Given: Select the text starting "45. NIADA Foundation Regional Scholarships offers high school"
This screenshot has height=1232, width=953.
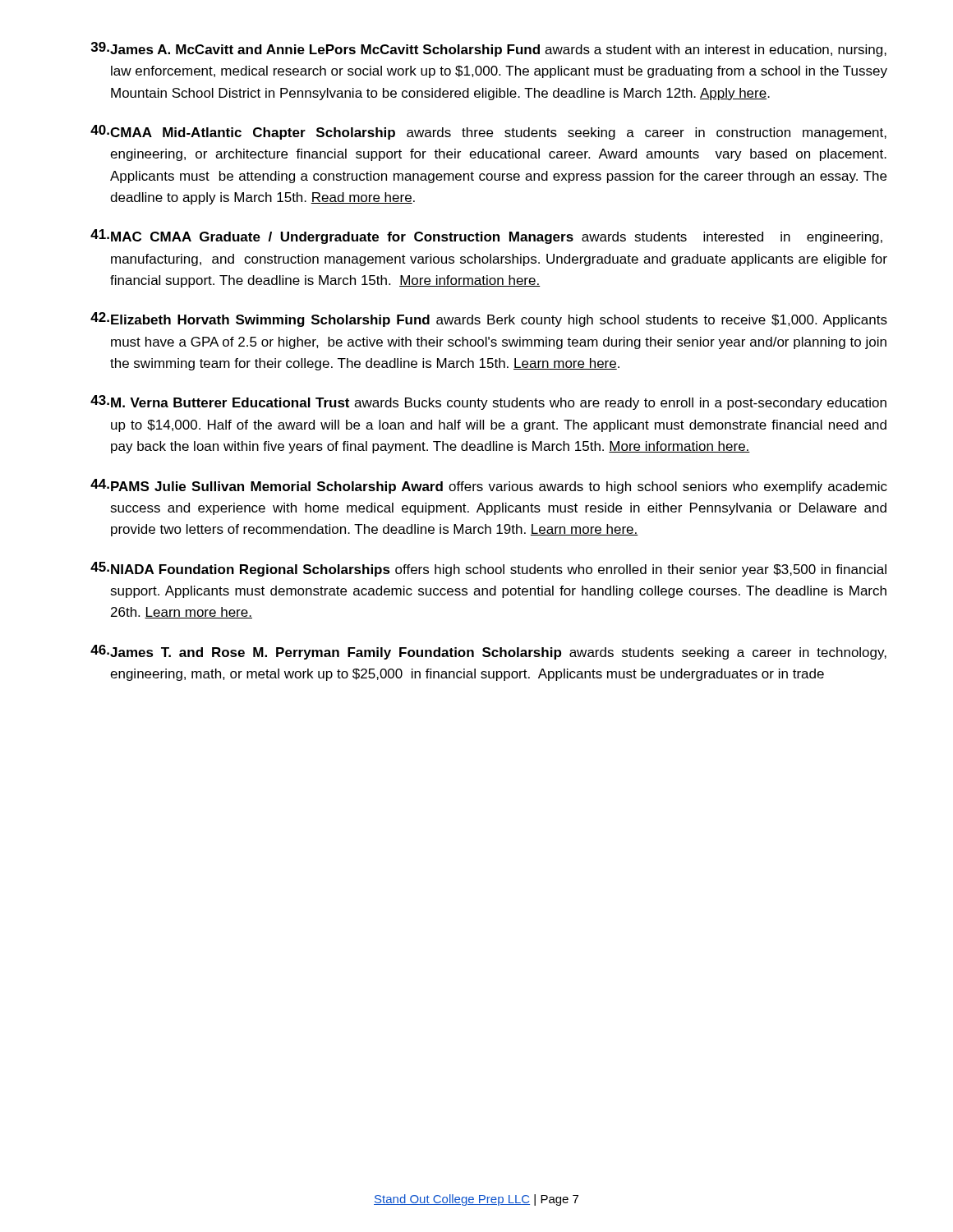Looking at the screenshot, I should [476, 591].
